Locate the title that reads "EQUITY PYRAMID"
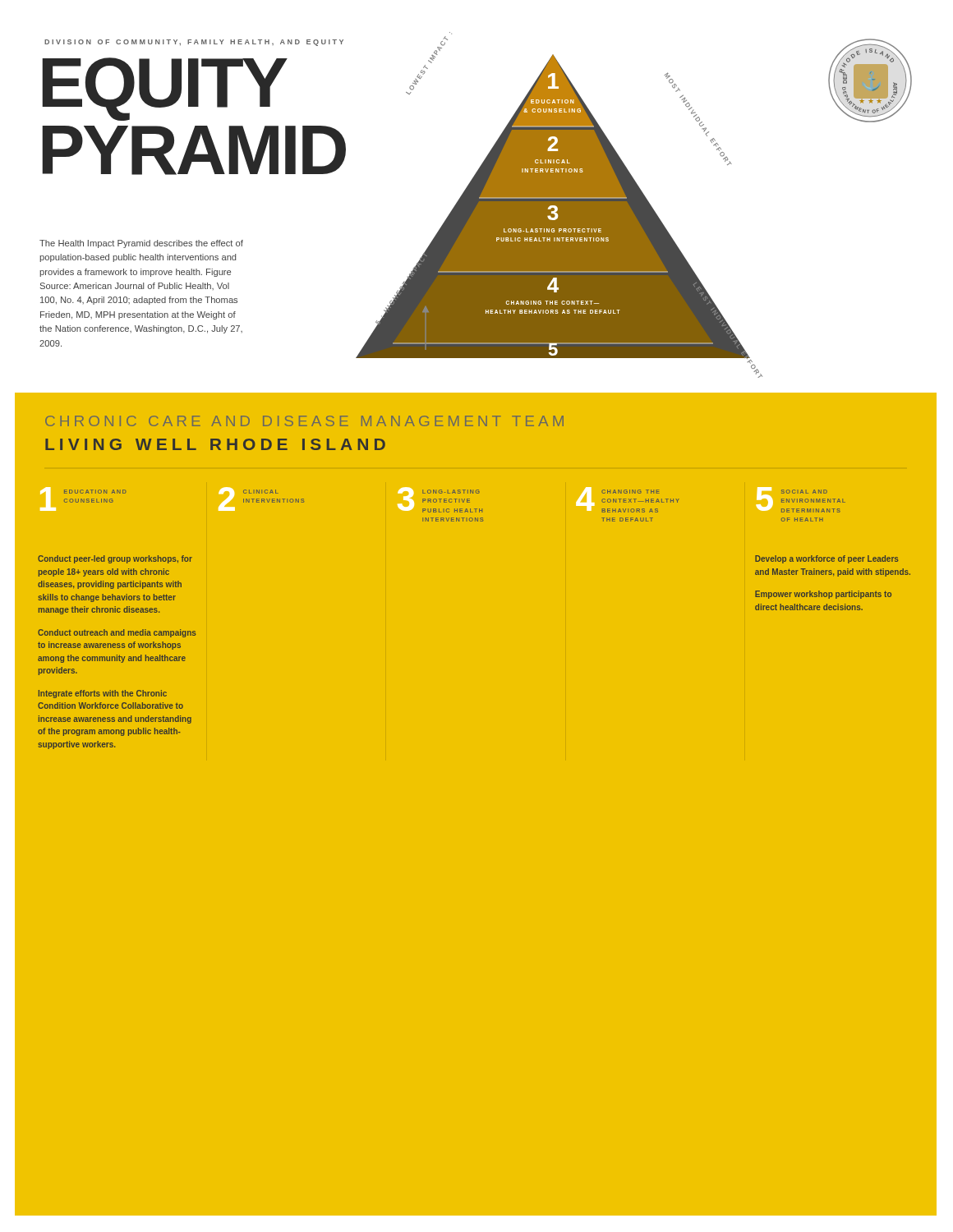Viewport: 953px width, 1232px height. 192,116
